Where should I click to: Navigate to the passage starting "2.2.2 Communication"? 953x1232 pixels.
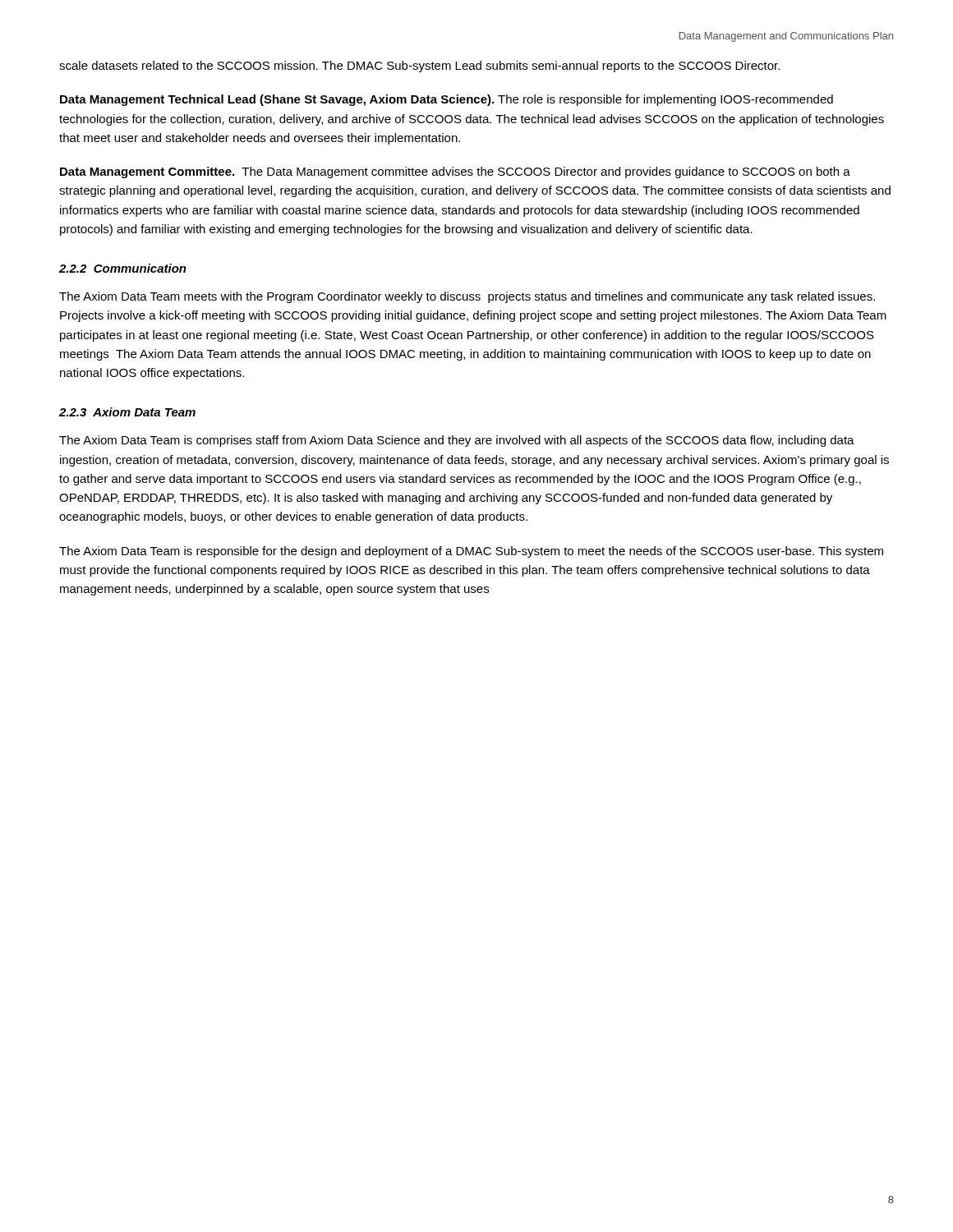123,268
